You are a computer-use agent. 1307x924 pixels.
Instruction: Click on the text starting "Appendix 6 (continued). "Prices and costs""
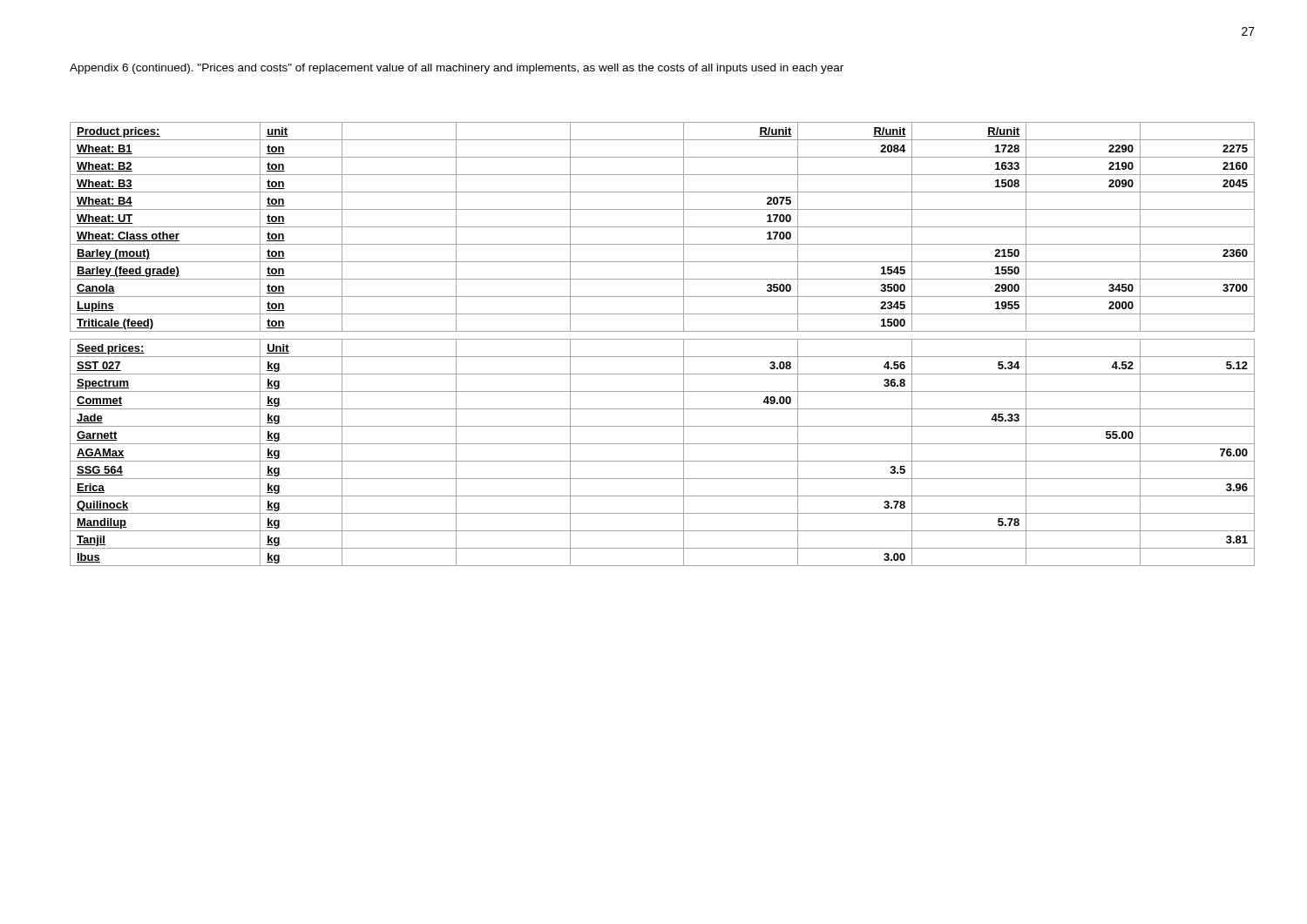tap(457, 67)
